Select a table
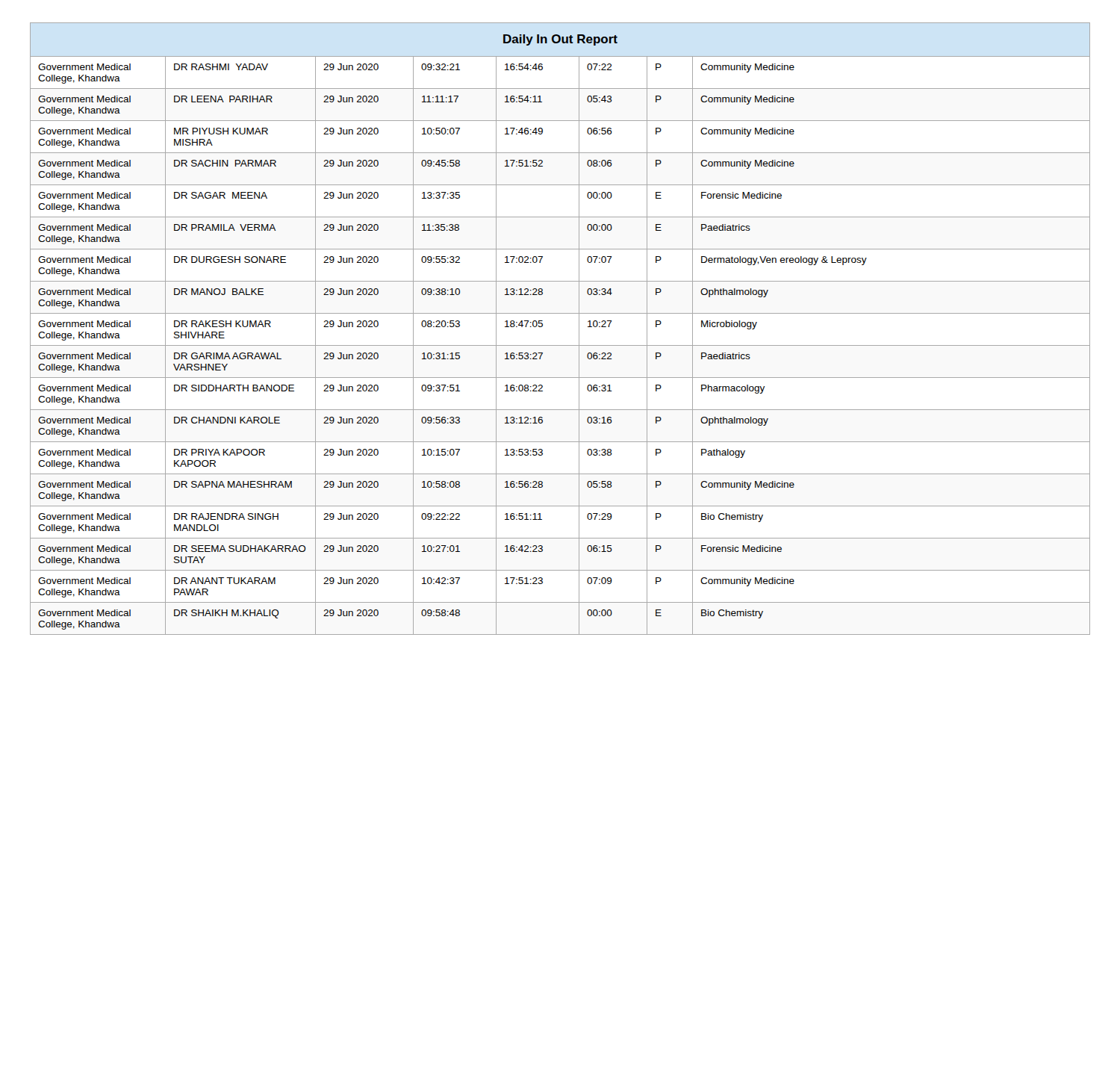This screenshot has height=1074, width=1120. (x=560, y=329)
